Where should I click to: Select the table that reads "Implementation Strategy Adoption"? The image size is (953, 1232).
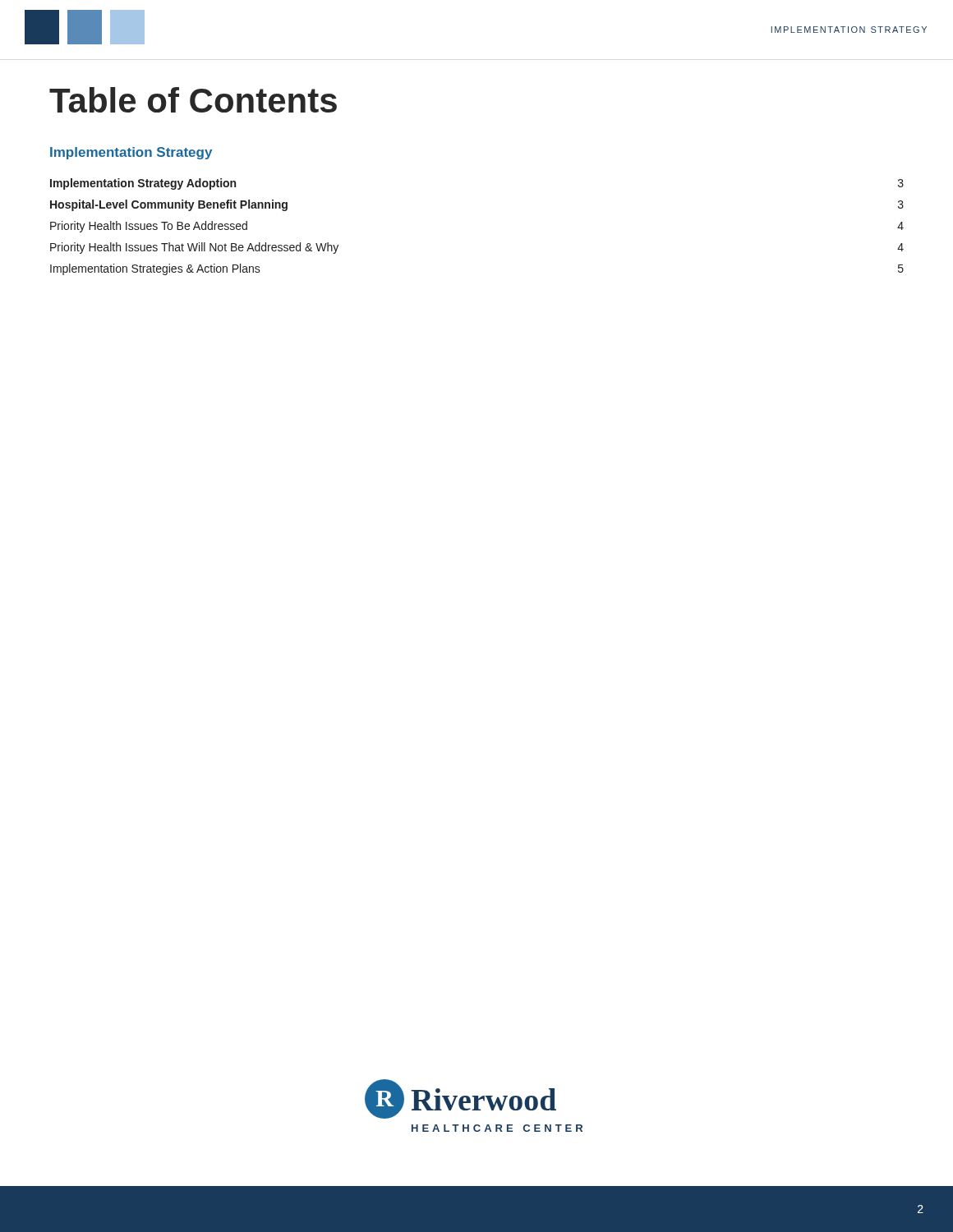476,226
